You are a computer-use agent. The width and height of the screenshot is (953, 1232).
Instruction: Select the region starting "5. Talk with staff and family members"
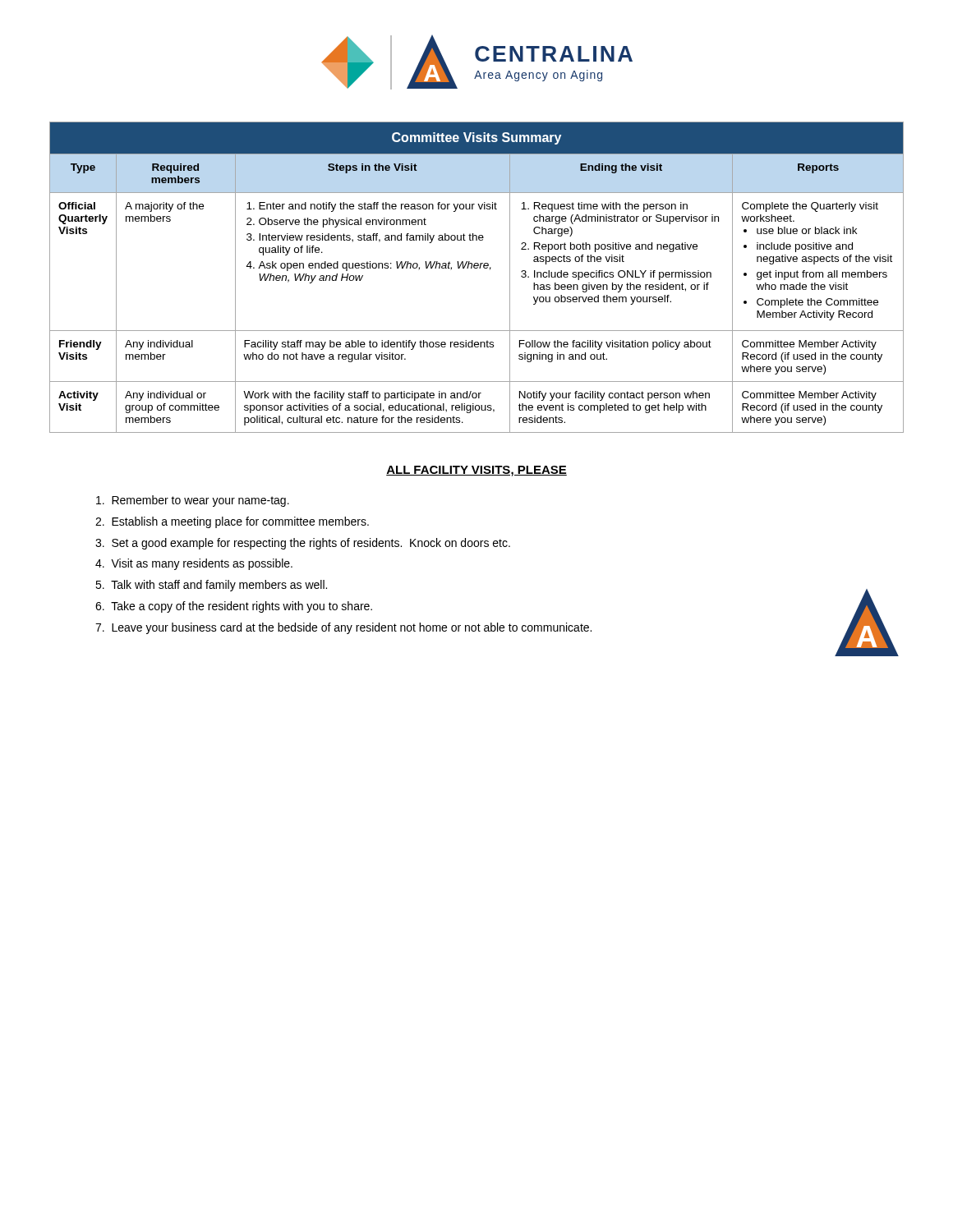click(x=212, y=585)
